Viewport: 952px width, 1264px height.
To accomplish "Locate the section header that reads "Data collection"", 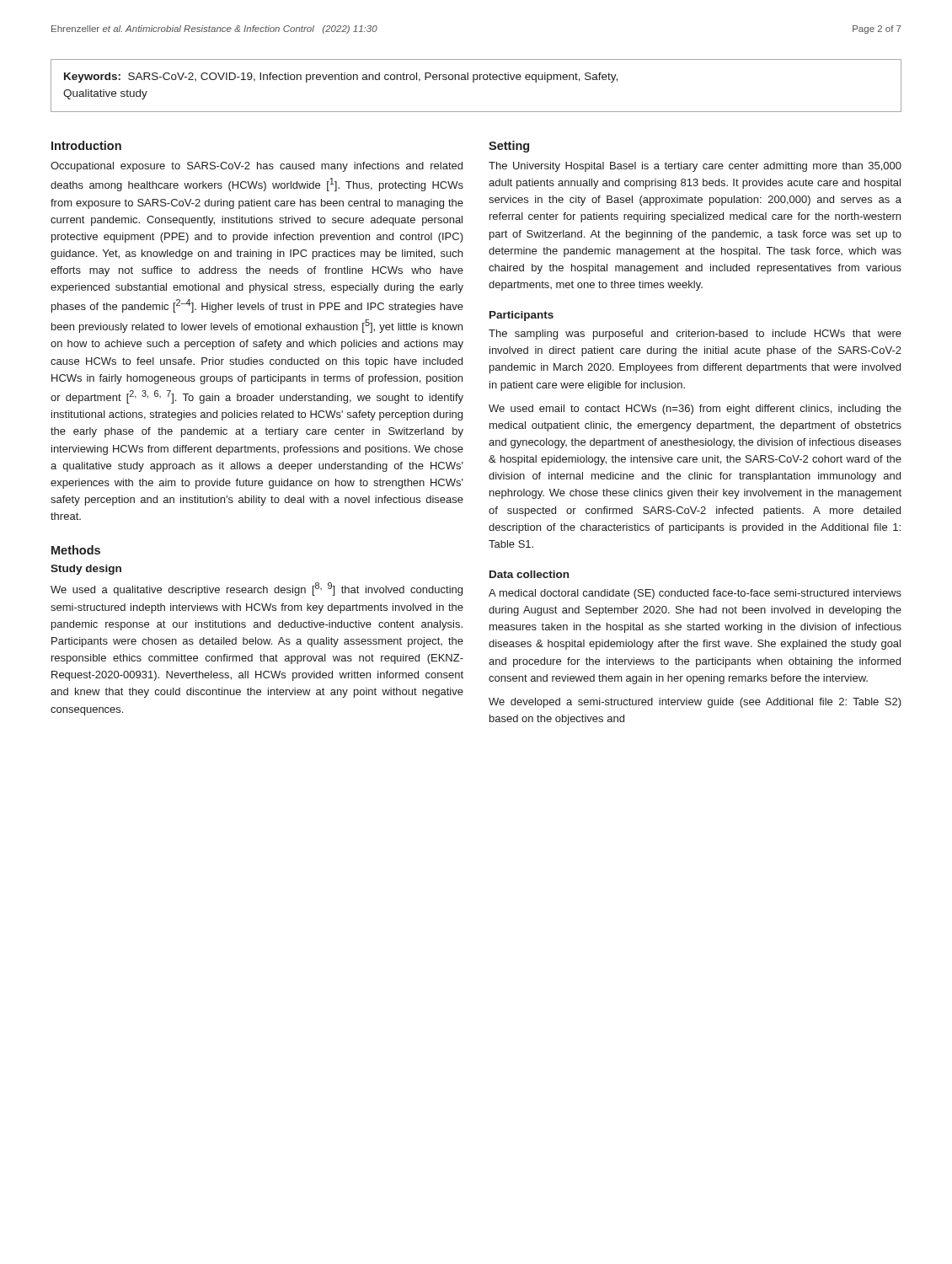I will coord(529,574).
